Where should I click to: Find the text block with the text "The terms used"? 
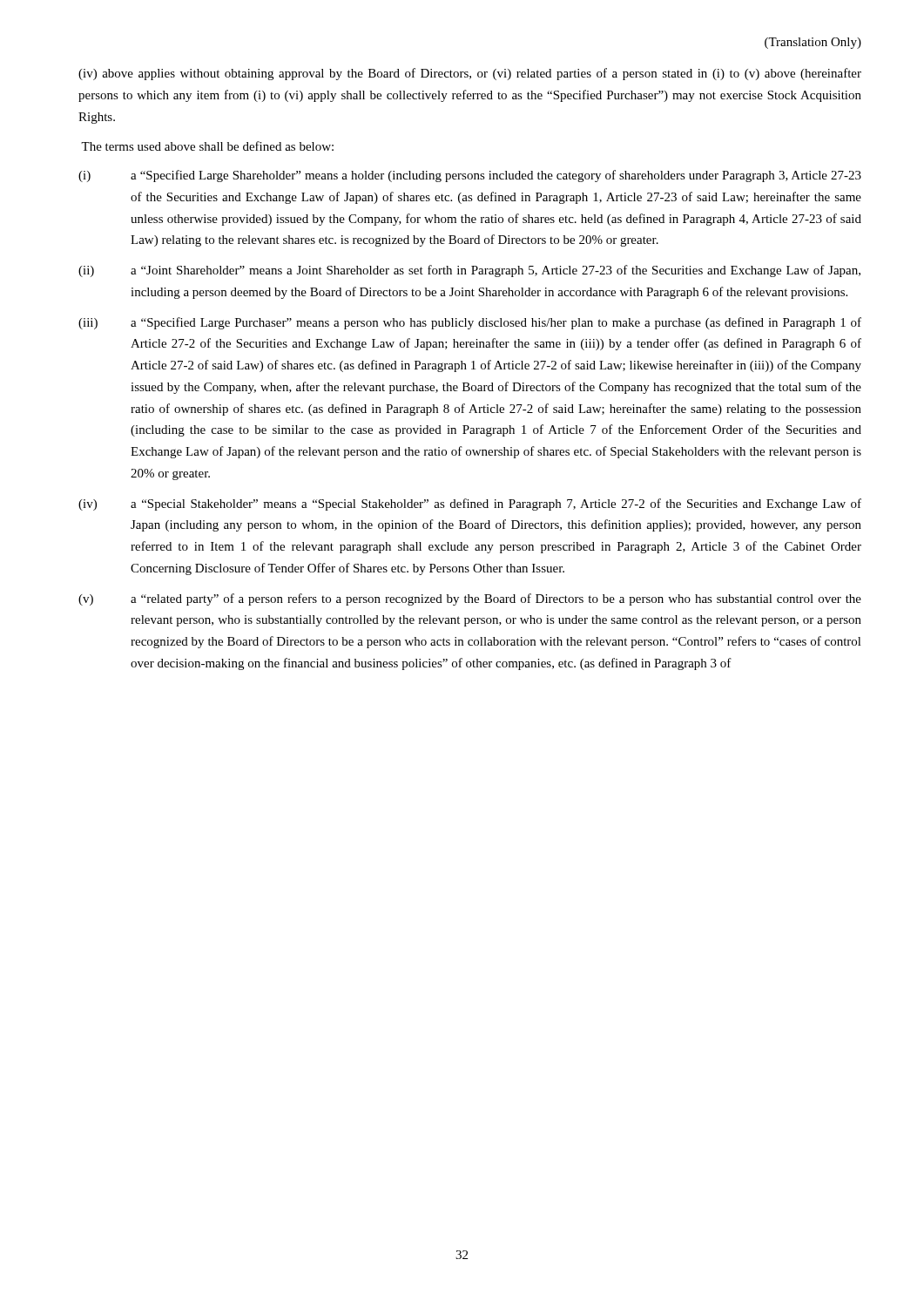pos(206,147)
